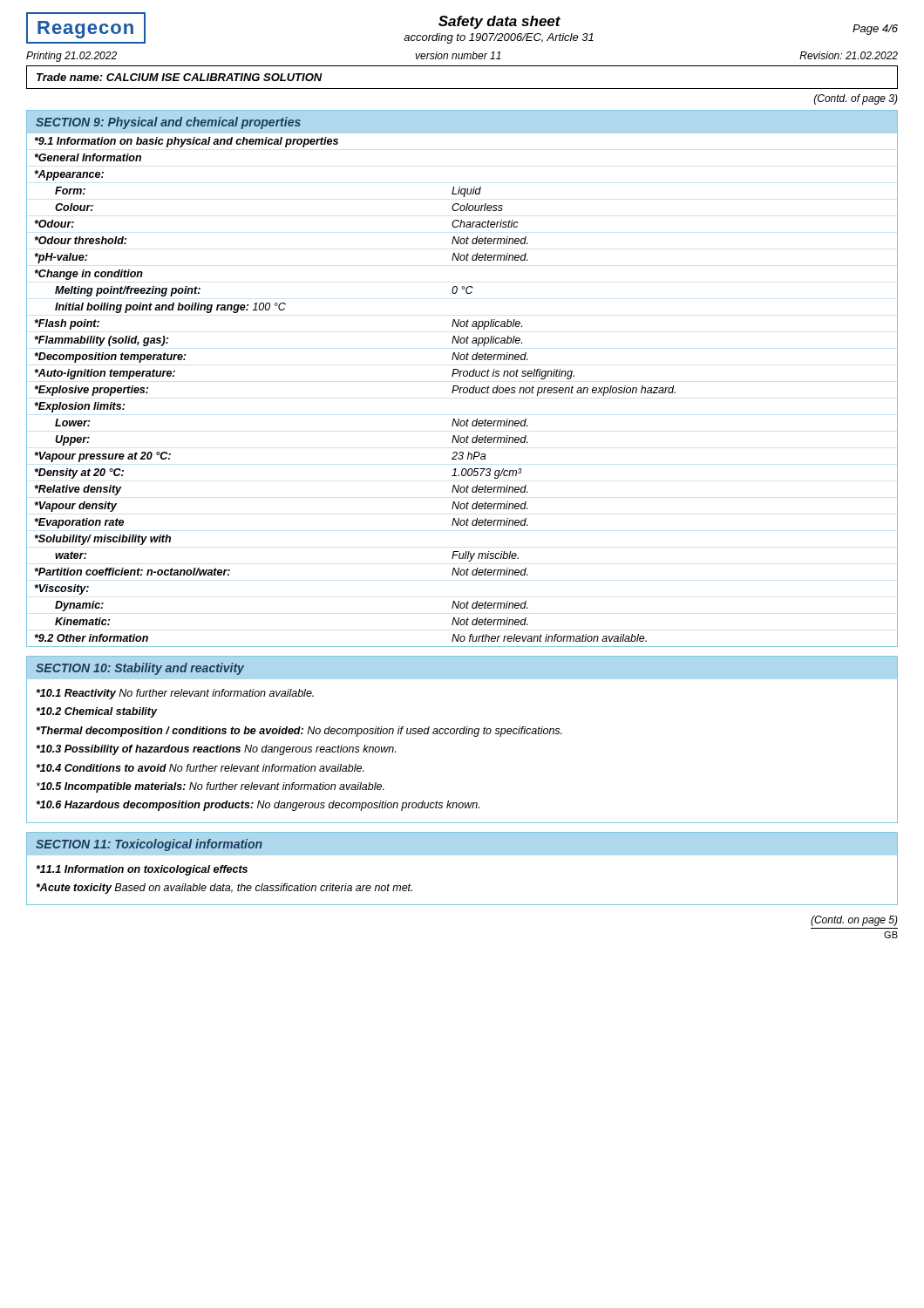Click on the section header that reads "SECTION 9: Physical and chemical"
Image resolution: width=924 pixels, height=1308 pixels.
(168, 122)
